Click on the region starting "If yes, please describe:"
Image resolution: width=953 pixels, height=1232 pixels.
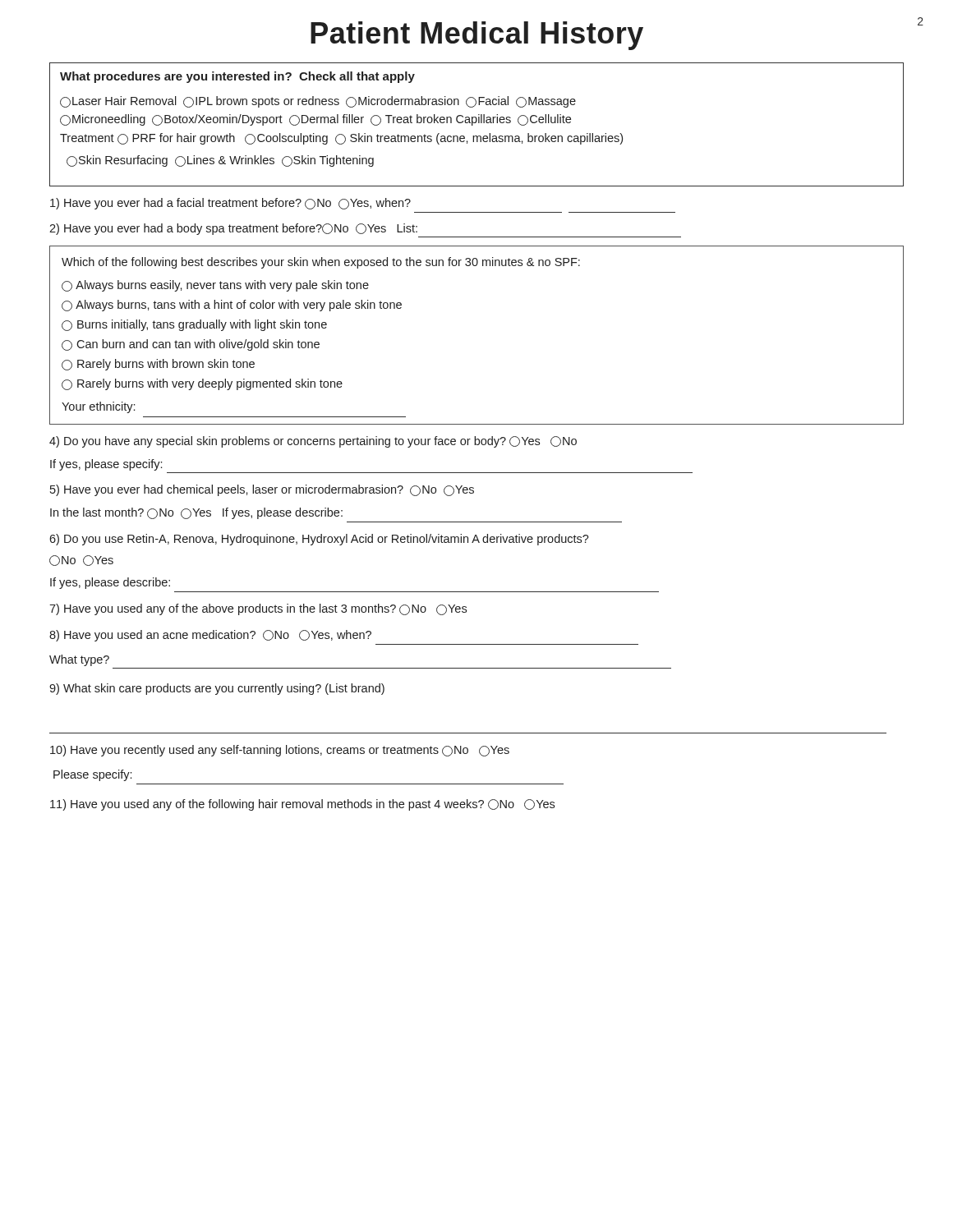point(354,584)
